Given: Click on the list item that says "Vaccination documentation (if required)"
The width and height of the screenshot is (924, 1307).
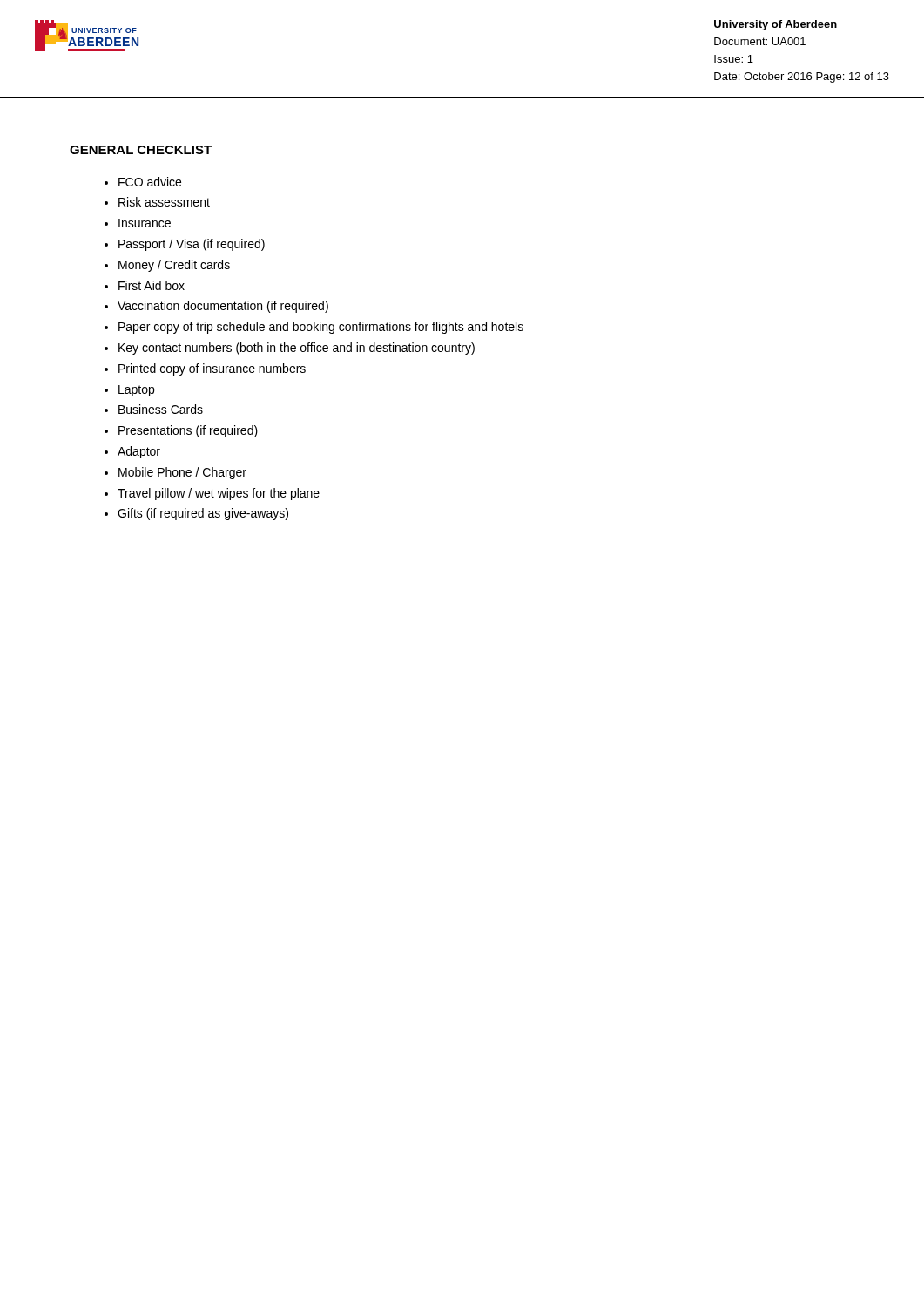Looking at the screenshot, I should coord(223,306).
